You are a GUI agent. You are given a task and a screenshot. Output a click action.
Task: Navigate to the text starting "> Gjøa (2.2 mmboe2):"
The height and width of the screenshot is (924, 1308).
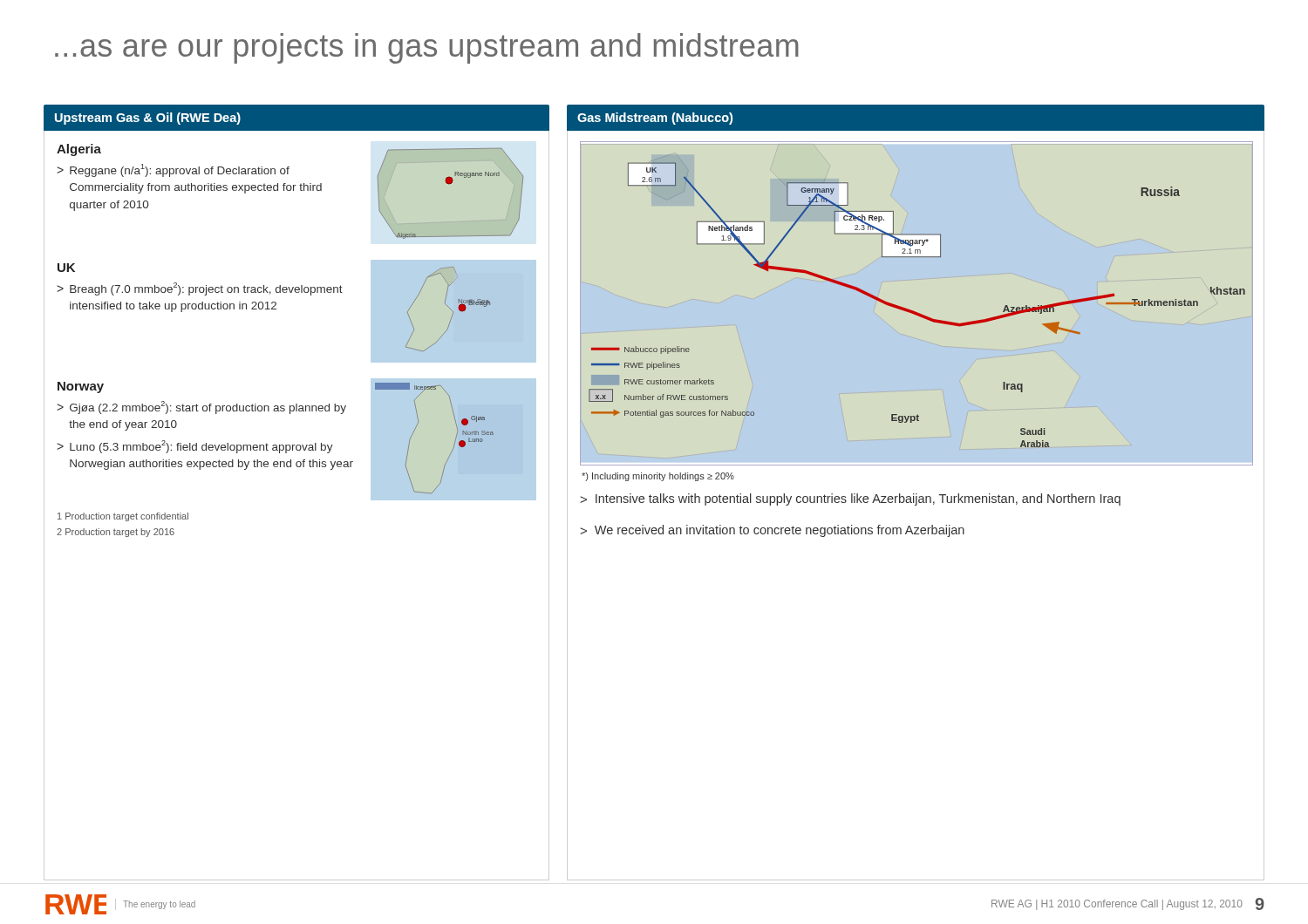(208, 416)
